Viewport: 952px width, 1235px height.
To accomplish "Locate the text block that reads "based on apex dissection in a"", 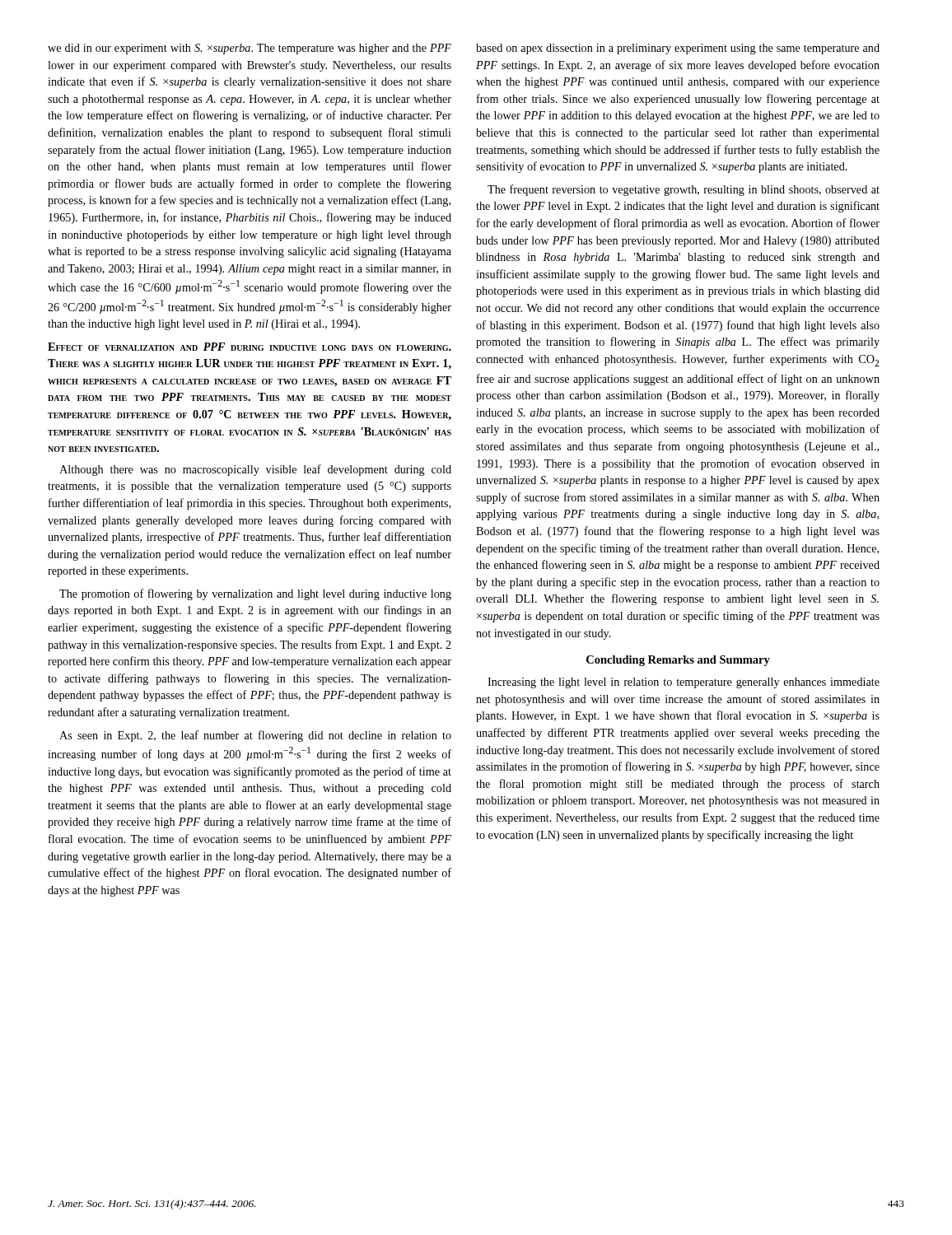I will 678,107.
